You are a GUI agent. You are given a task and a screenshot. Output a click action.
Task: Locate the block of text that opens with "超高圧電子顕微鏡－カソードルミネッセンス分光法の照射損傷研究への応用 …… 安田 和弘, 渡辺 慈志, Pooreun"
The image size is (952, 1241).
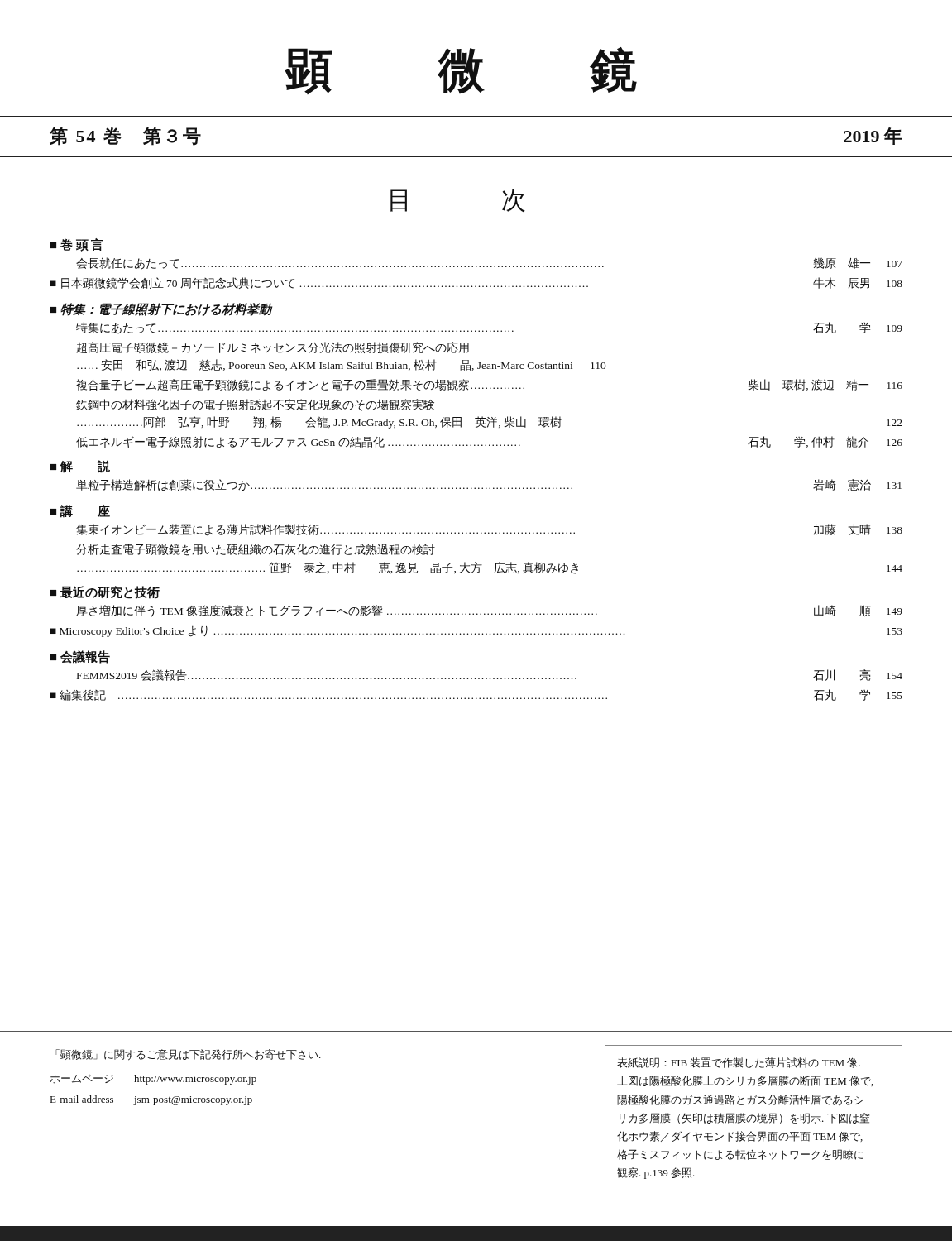coord(476,357)
